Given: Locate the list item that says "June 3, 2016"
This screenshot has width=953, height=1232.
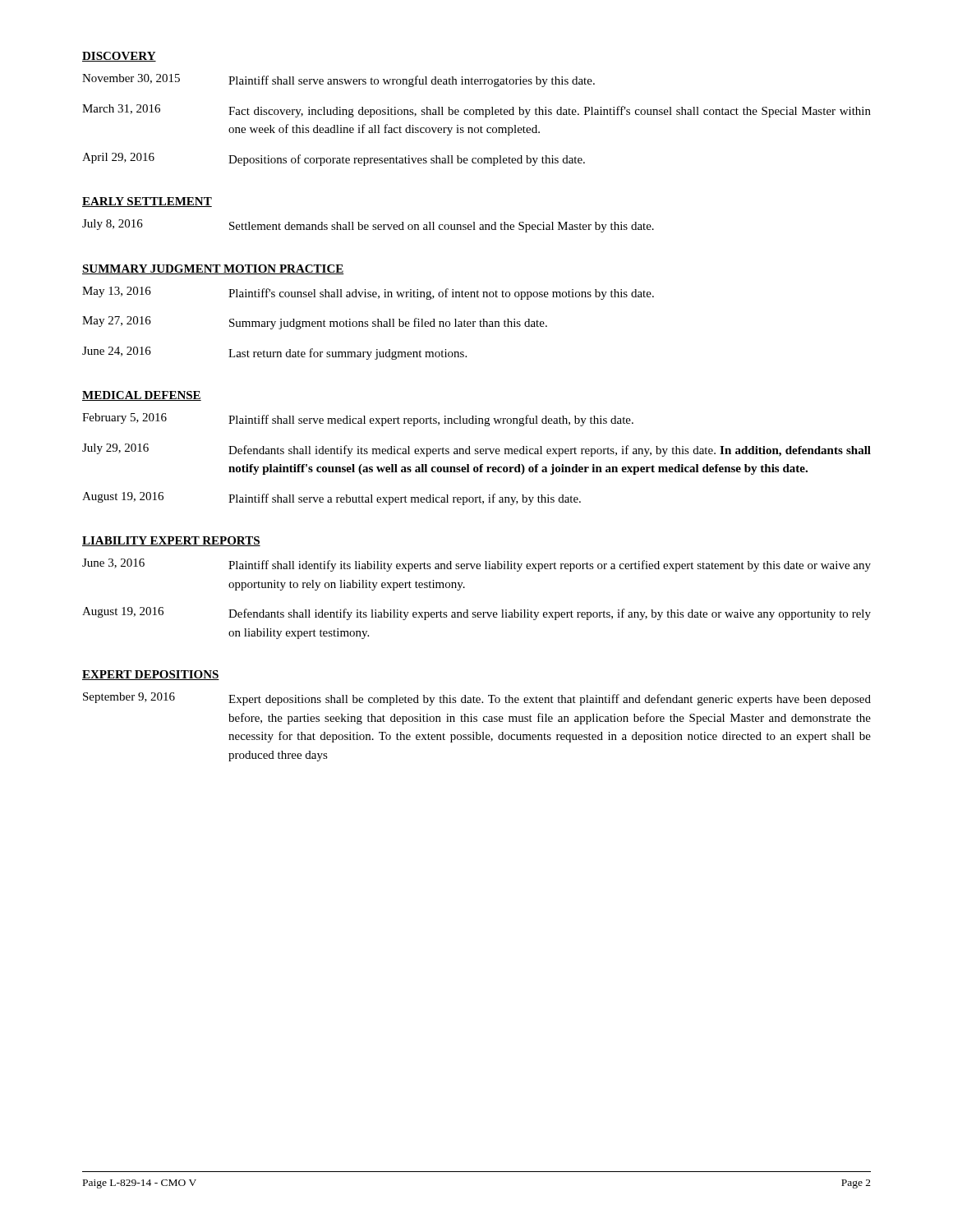Looking at the screenshot, I should point(476,574).
